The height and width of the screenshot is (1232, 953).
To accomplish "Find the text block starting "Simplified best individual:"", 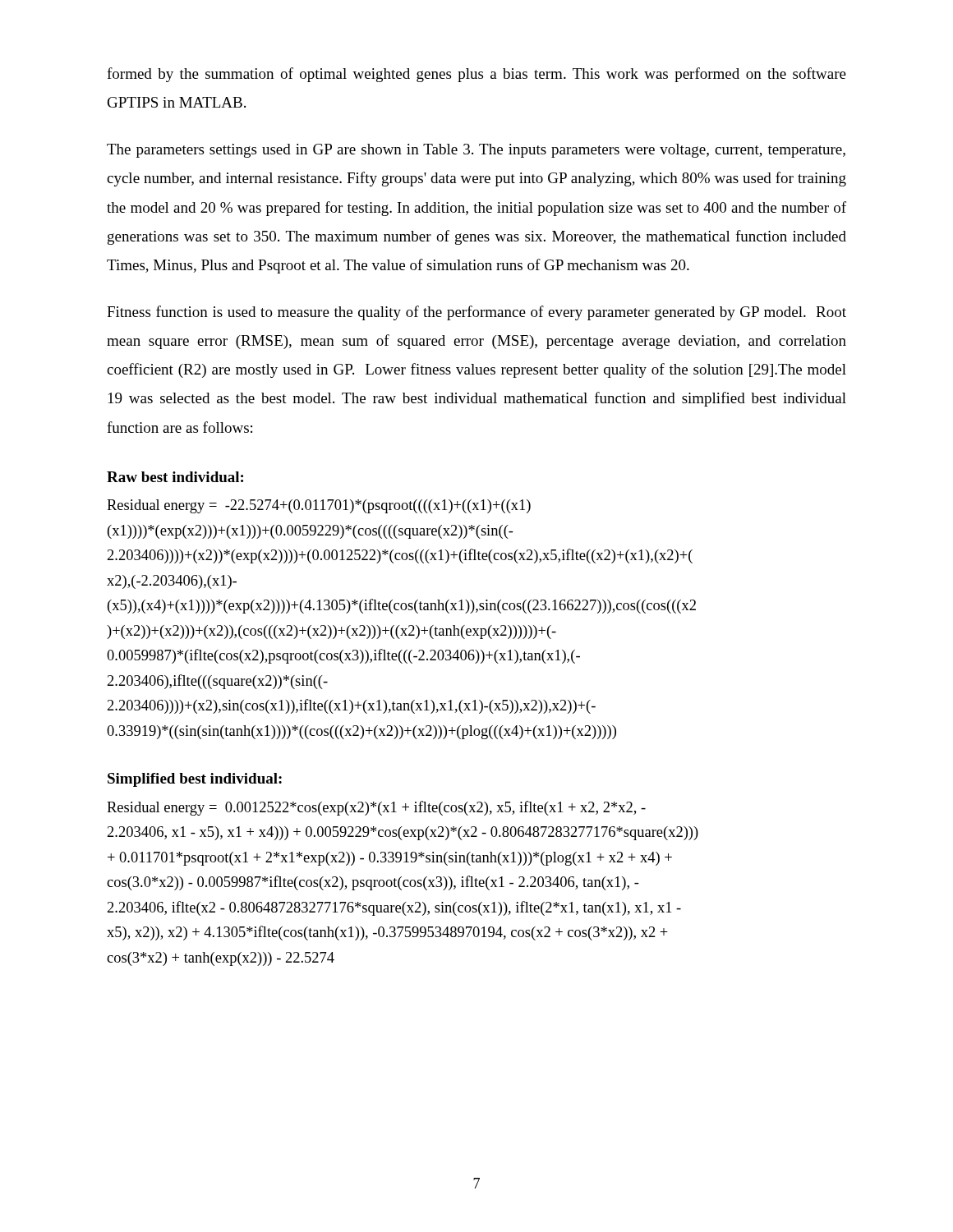I will tap(195, 778).
